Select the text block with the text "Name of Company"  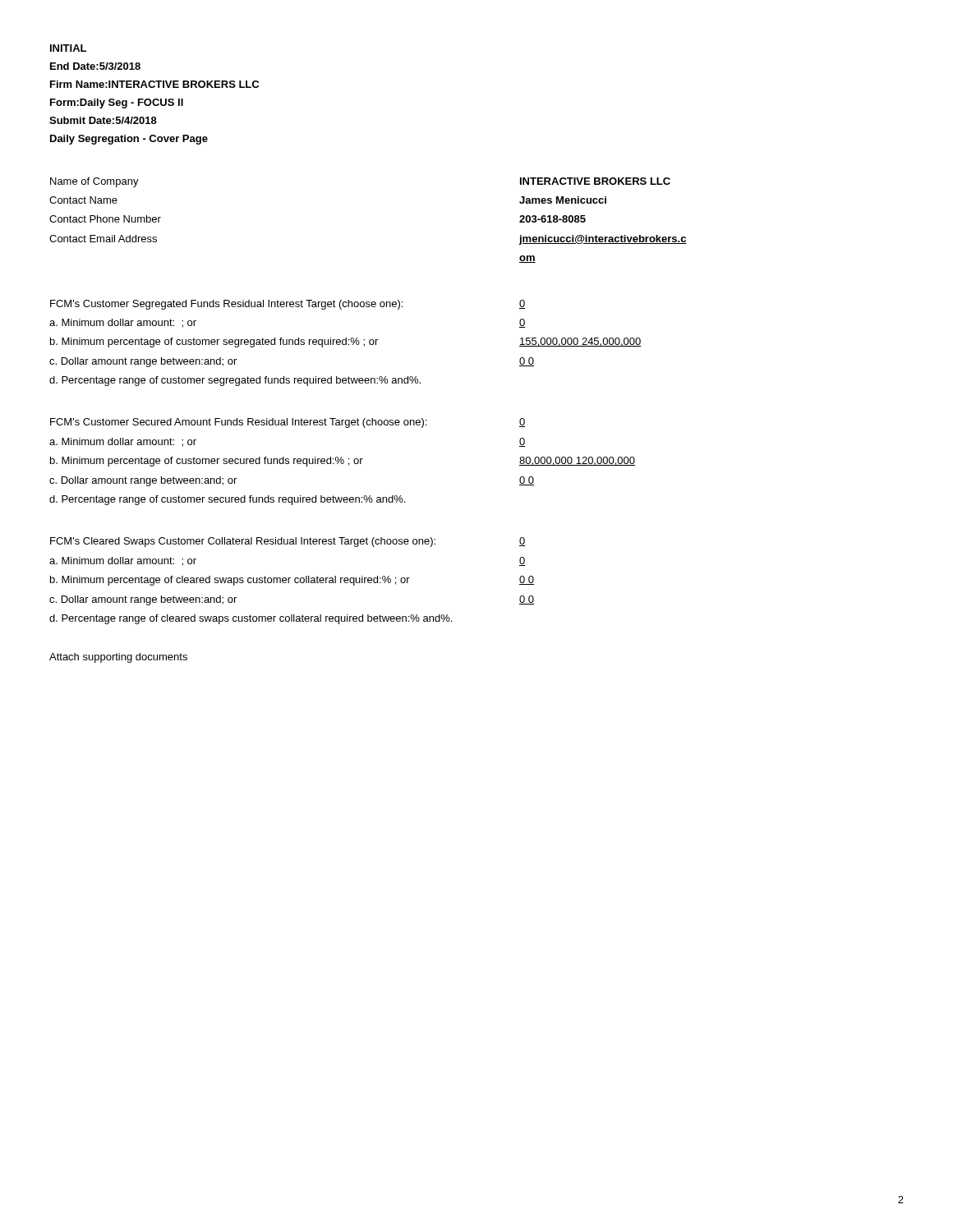94,182
